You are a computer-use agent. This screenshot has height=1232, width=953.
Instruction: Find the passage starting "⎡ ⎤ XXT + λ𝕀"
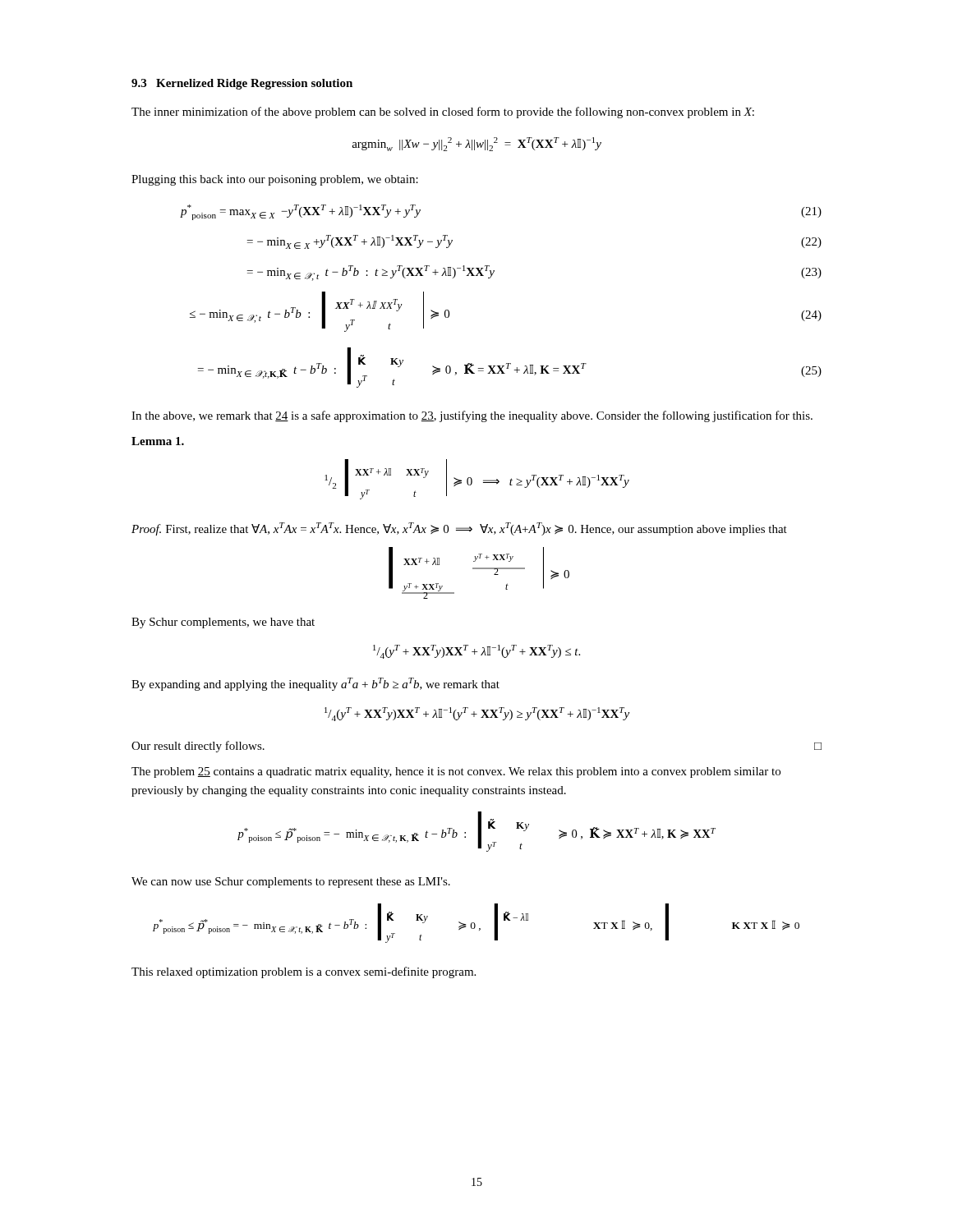476,574
